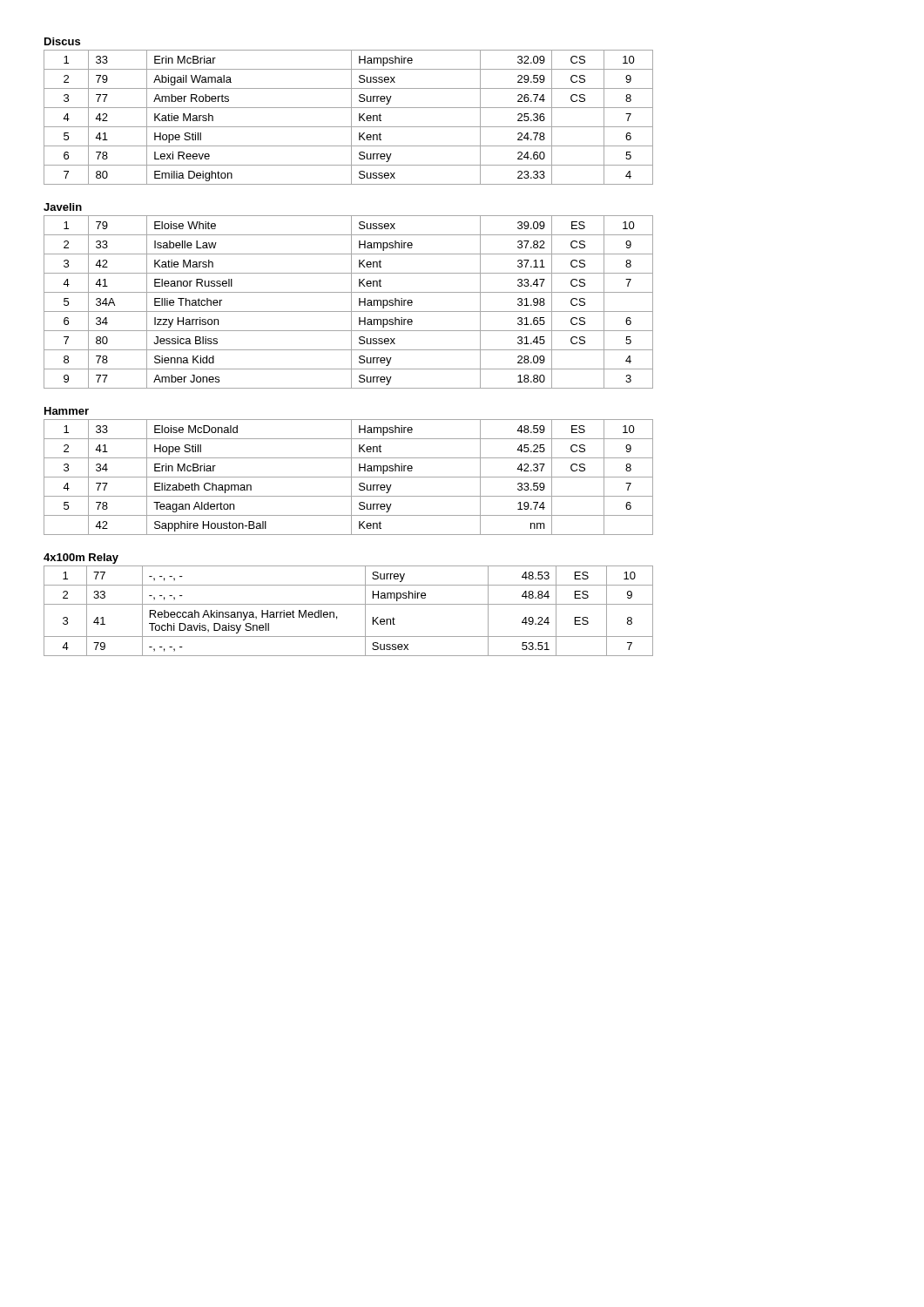Select the section header that reads "4x100m Relay"
The width and height of the screenshot is (924, 1307).
81,557
